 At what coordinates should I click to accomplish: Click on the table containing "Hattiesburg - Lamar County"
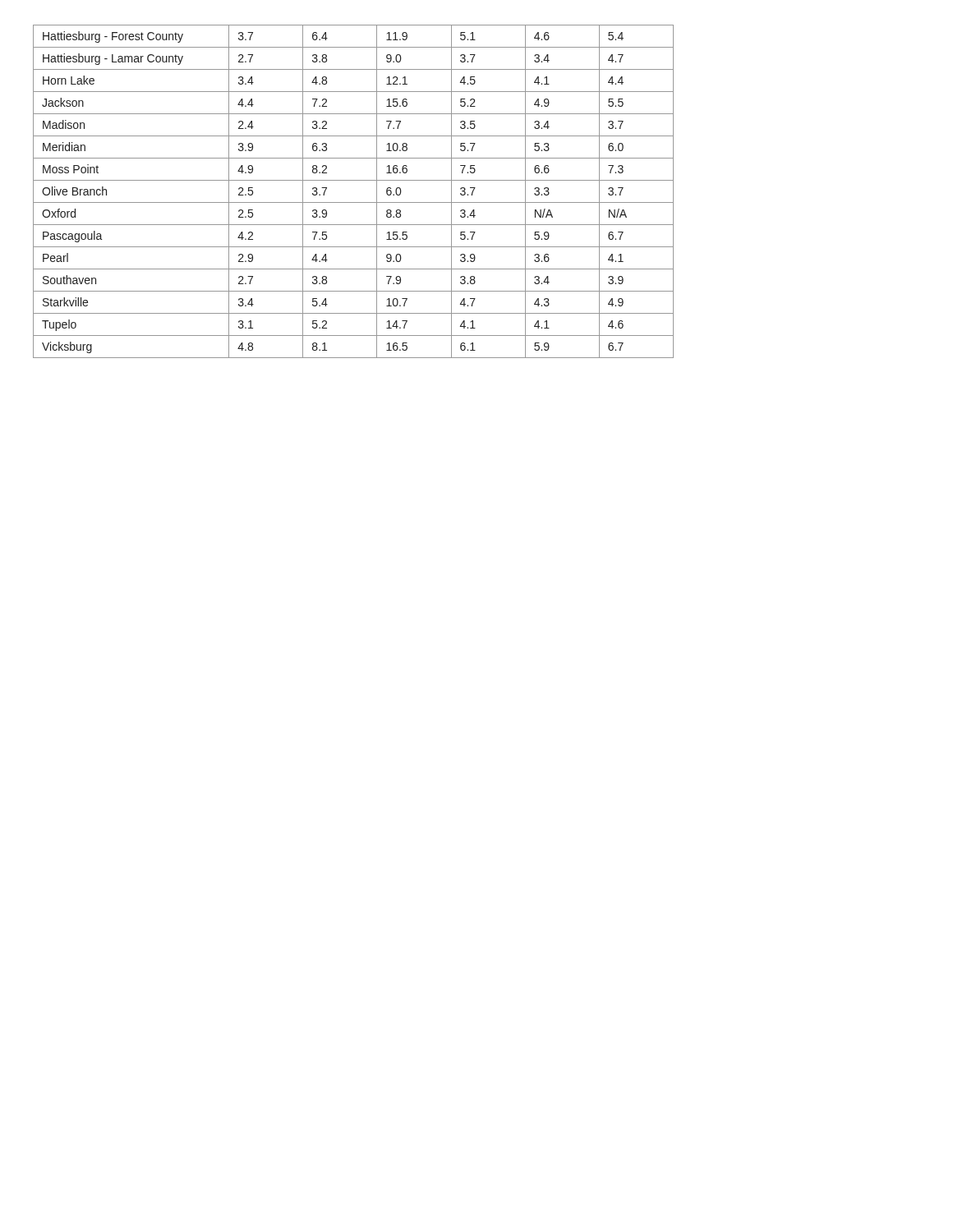(x=476, y=191)
